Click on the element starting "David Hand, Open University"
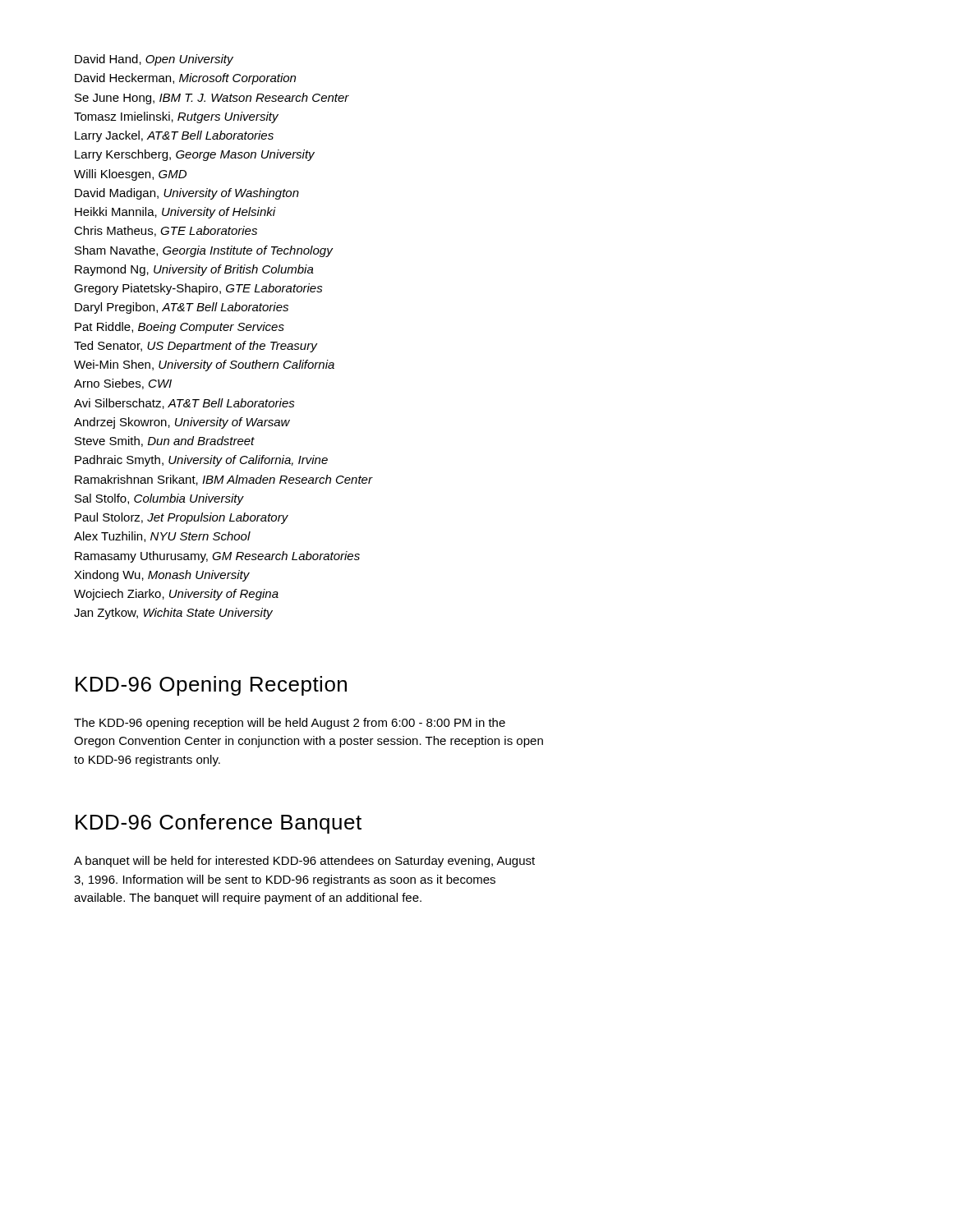The width and height of the screenshot is (953, 1232). [x=154, y=60]
